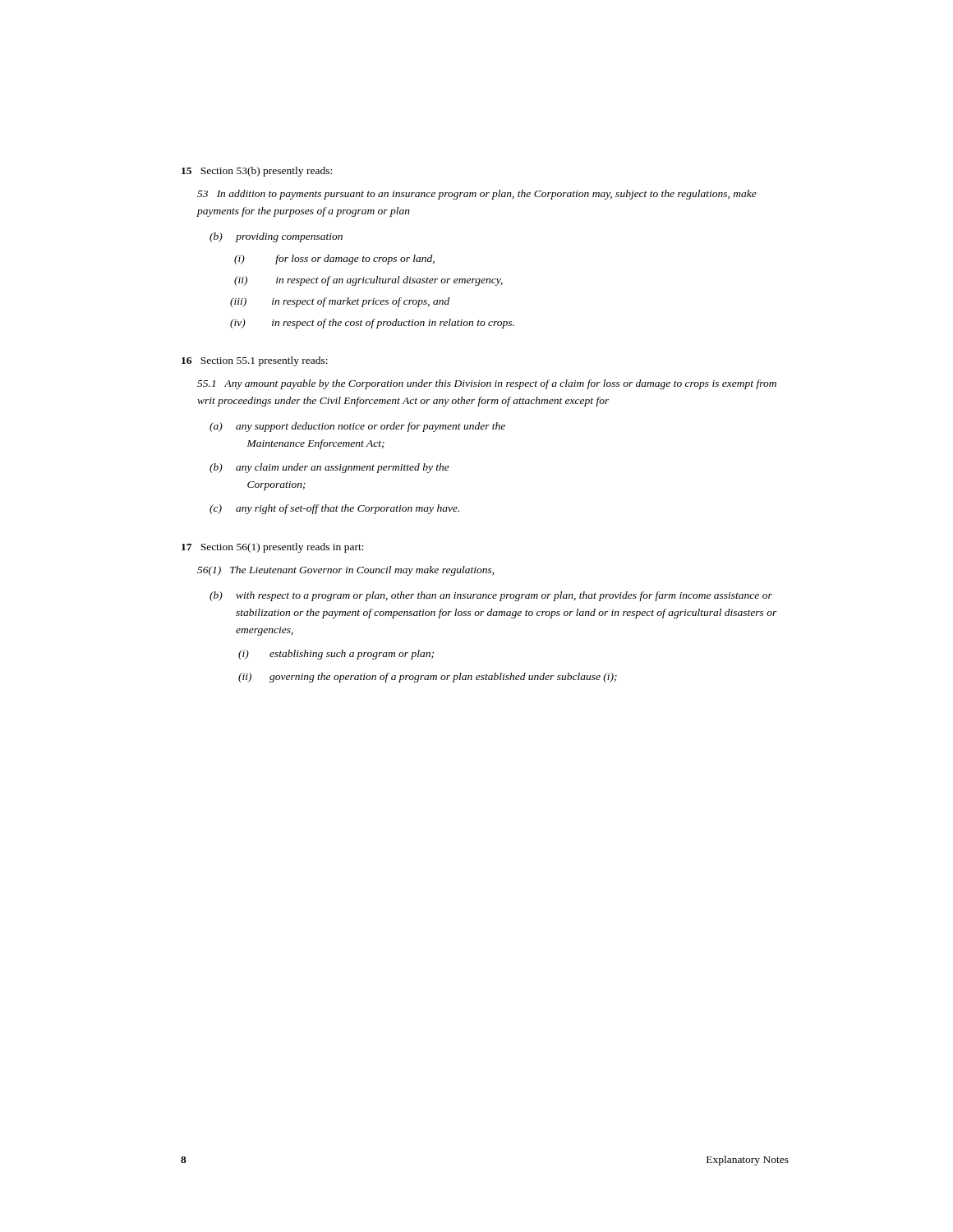Point to the block beginning "(ii) in respect"
Screen dimensions: 1232x953
click(x=369, y=279)
